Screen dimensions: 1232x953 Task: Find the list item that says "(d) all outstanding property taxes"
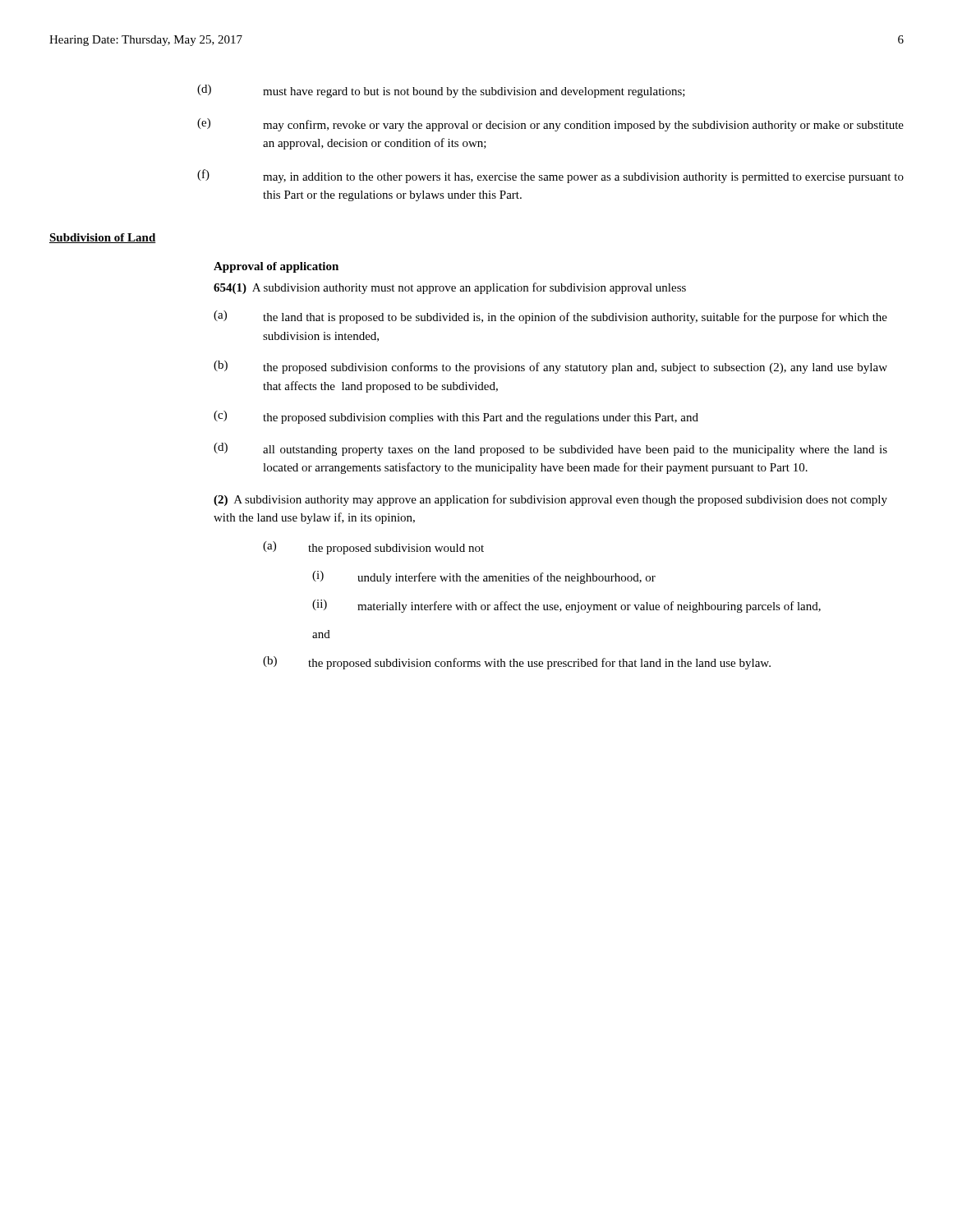(x=550, y=458)
